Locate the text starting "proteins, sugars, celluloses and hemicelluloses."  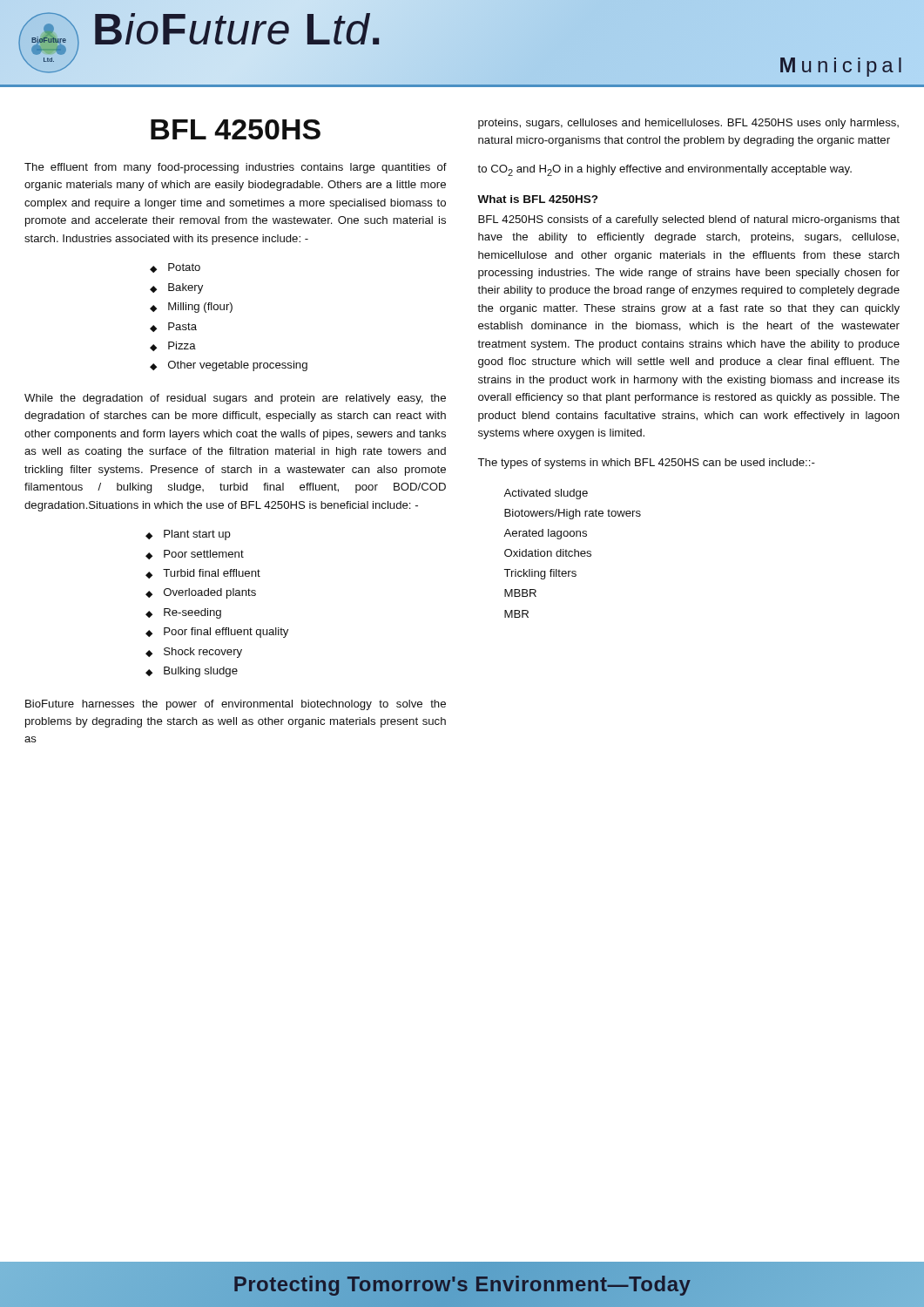tap(689, 131)
